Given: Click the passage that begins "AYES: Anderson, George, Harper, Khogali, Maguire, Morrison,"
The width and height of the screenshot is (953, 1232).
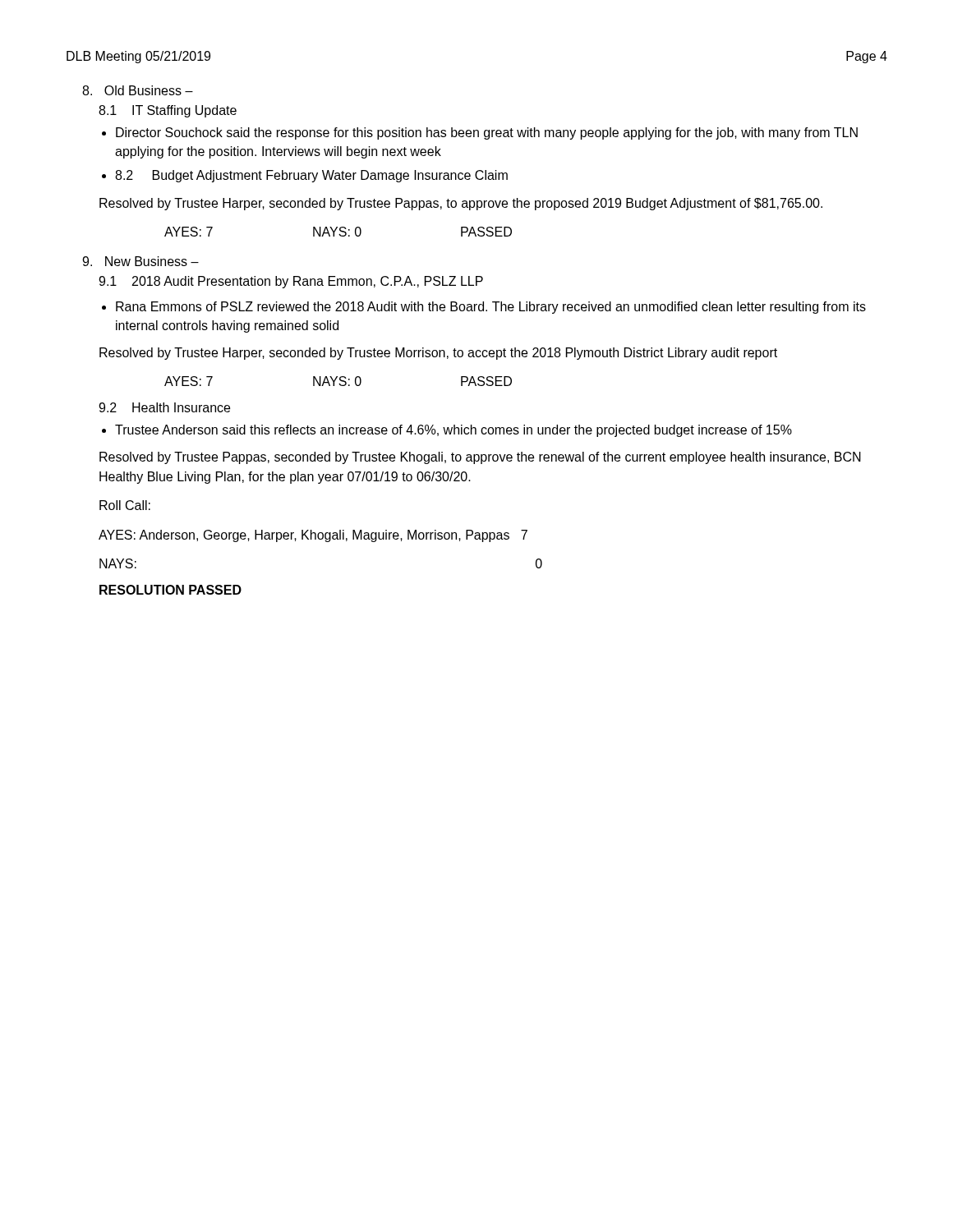Looking at the screenshot, I should pos(313,535).
